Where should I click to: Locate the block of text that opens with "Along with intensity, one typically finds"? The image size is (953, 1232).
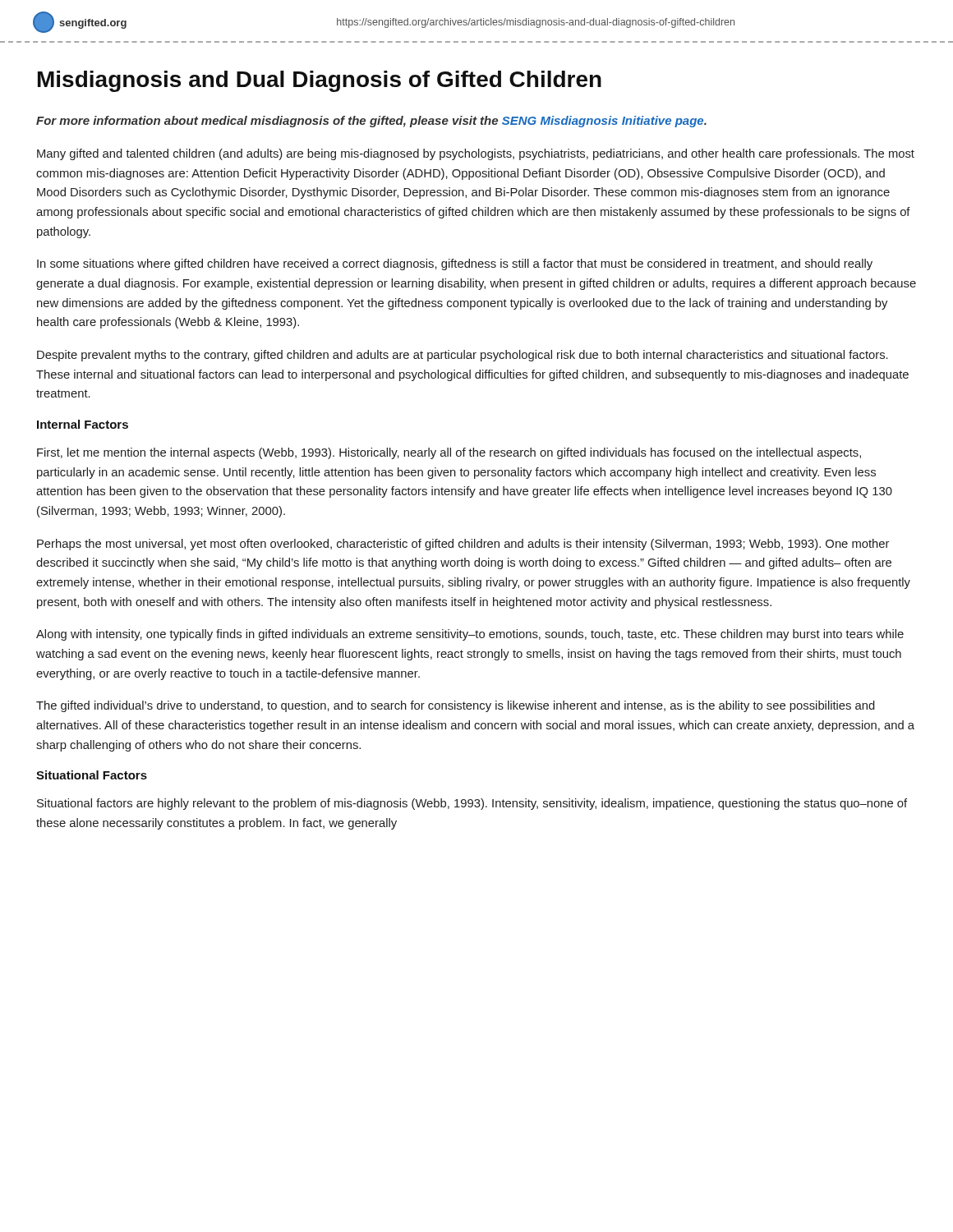pyautogui.click(x=476, y=654)
